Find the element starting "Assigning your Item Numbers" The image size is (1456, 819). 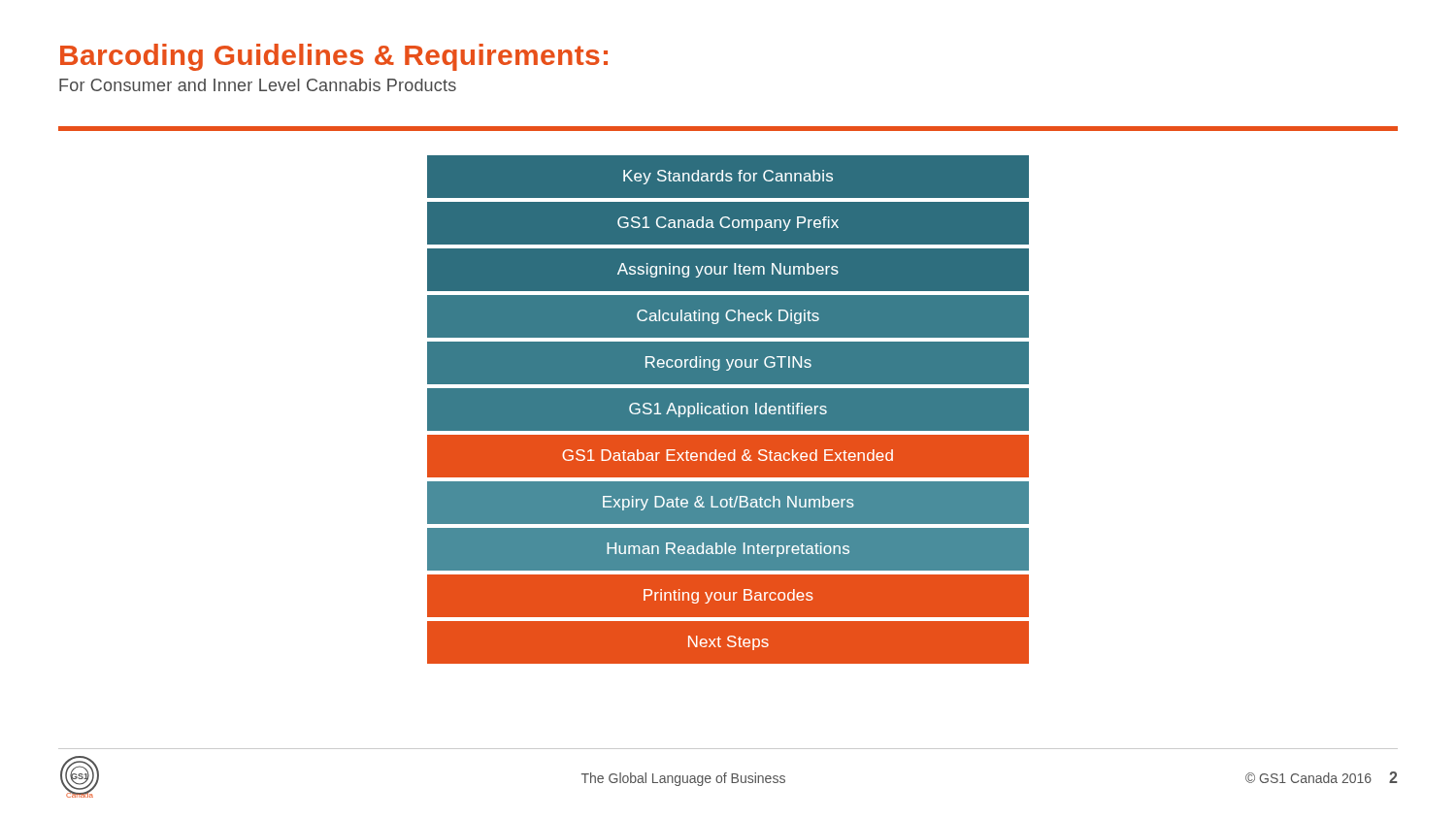728,269
